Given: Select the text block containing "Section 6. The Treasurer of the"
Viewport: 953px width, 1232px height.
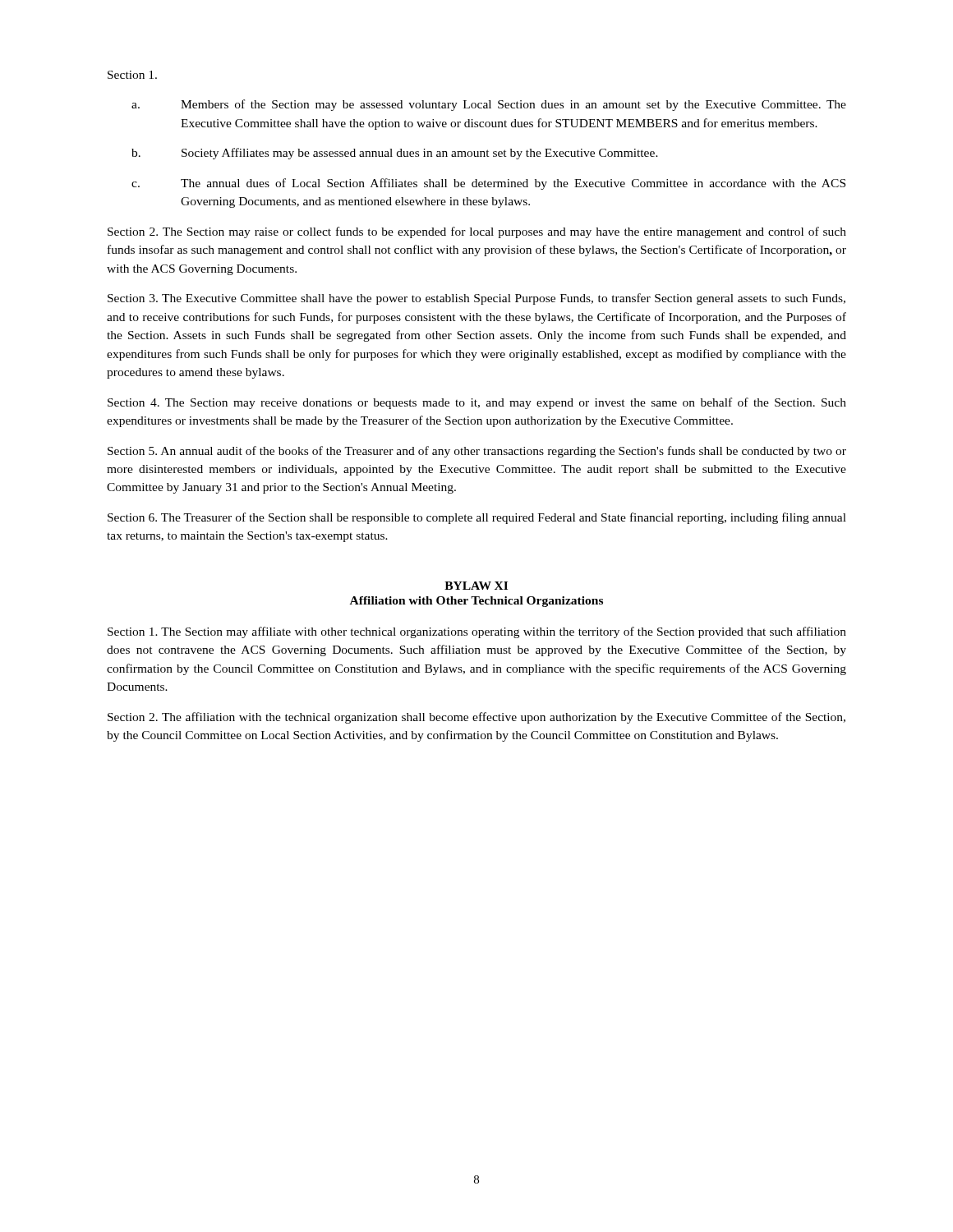Looking at the screenshot, I should point(476,527).
